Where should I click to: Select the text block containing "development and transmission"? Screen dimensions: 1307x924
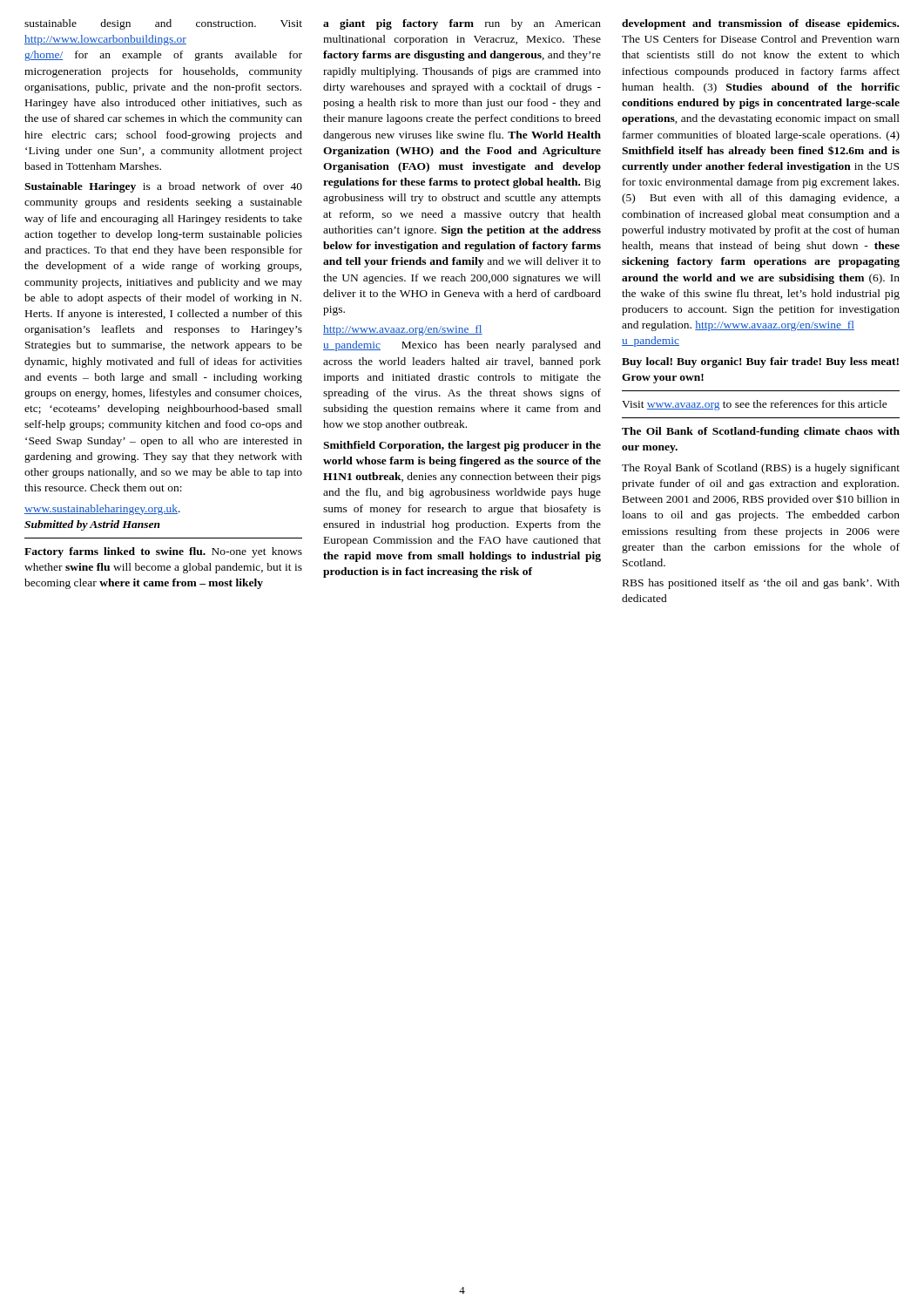point(761,217)
